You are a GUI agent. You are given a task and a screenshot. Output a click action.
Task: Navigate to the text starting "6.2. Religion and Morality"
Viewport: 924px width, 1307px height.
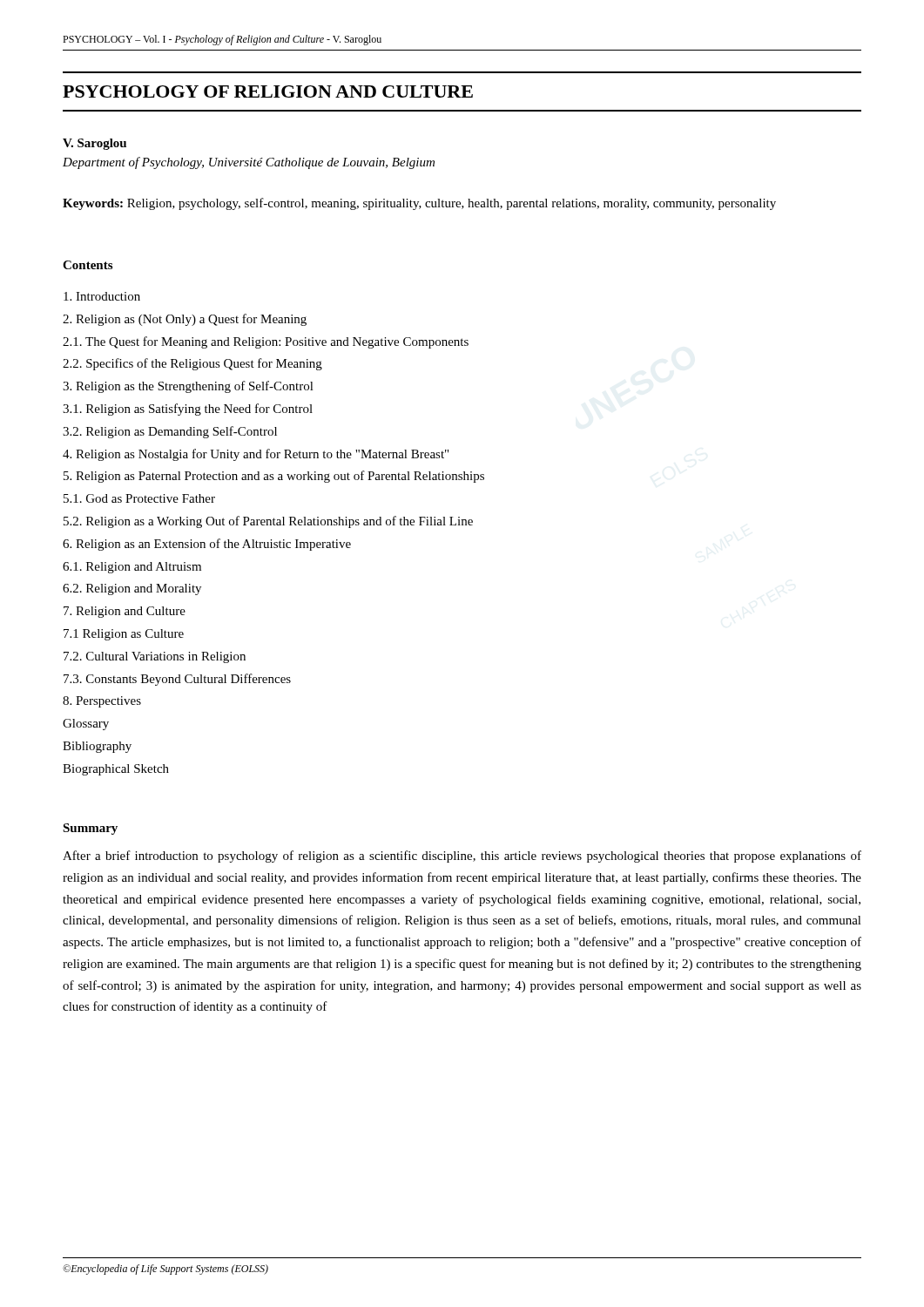coord(132,589)
